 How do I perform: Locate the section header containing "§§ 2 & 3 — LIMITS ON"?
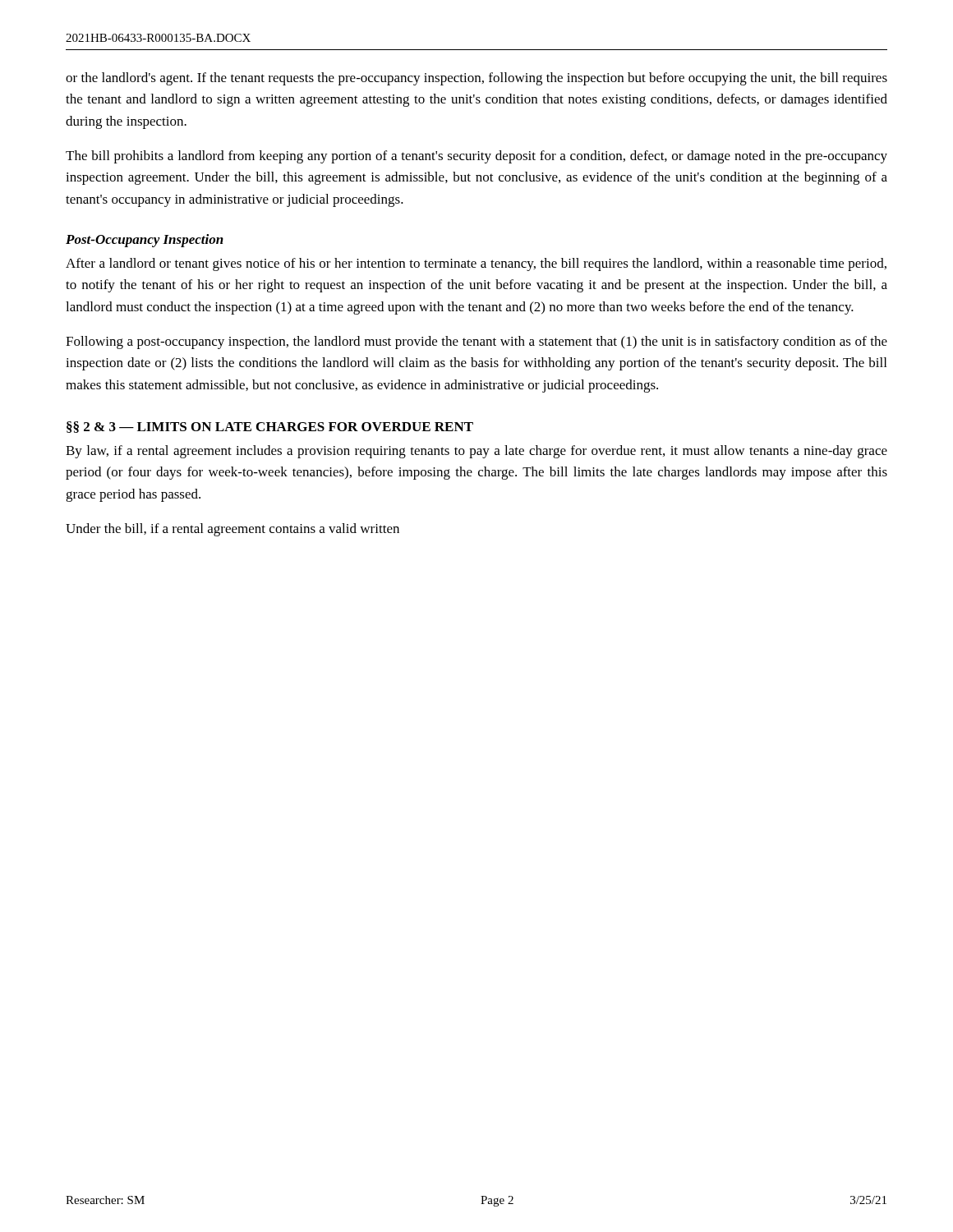coord(270,427)
